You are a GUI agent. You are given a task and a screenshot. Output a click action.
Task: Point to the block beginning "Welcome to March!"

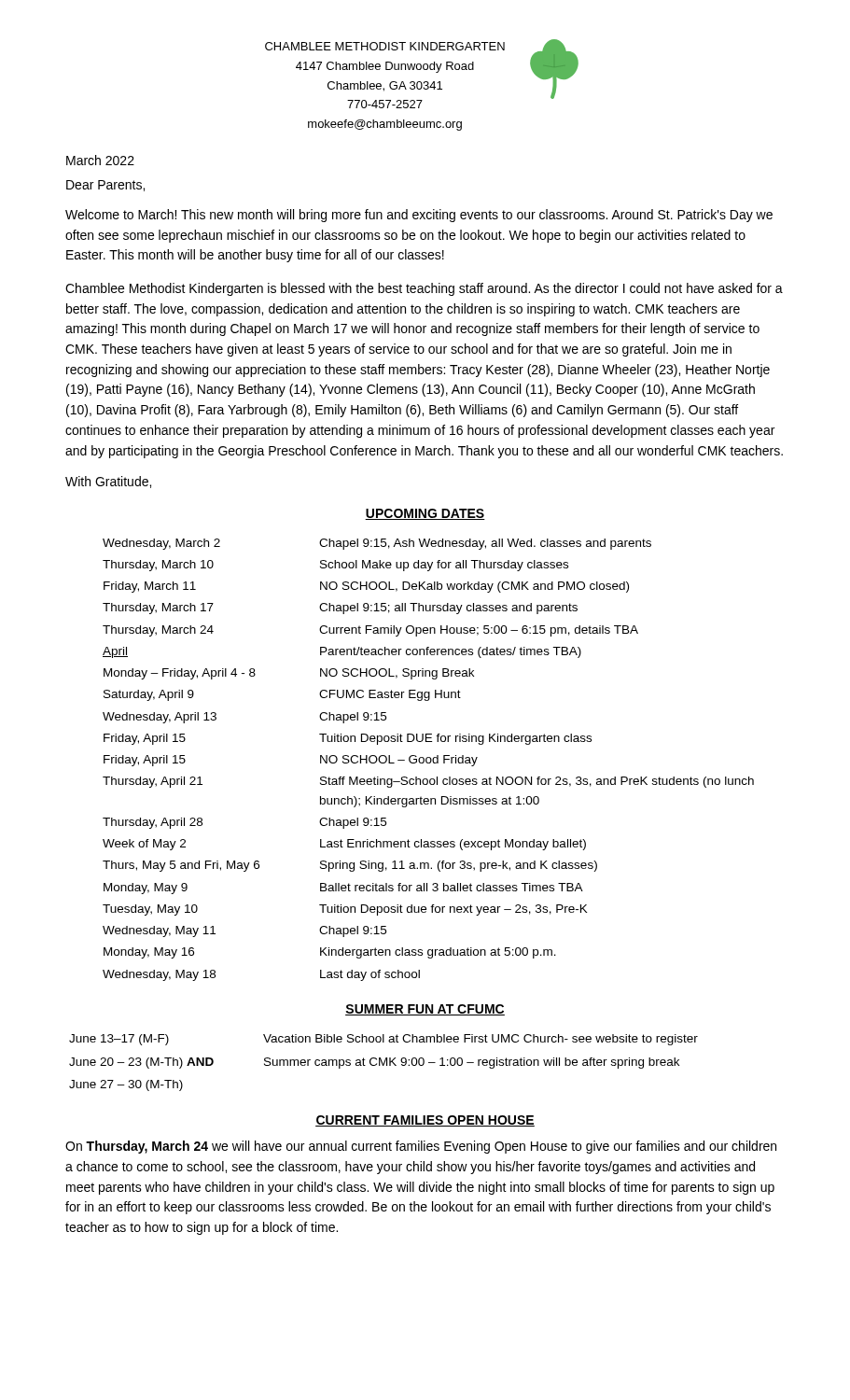pos(419,235)
